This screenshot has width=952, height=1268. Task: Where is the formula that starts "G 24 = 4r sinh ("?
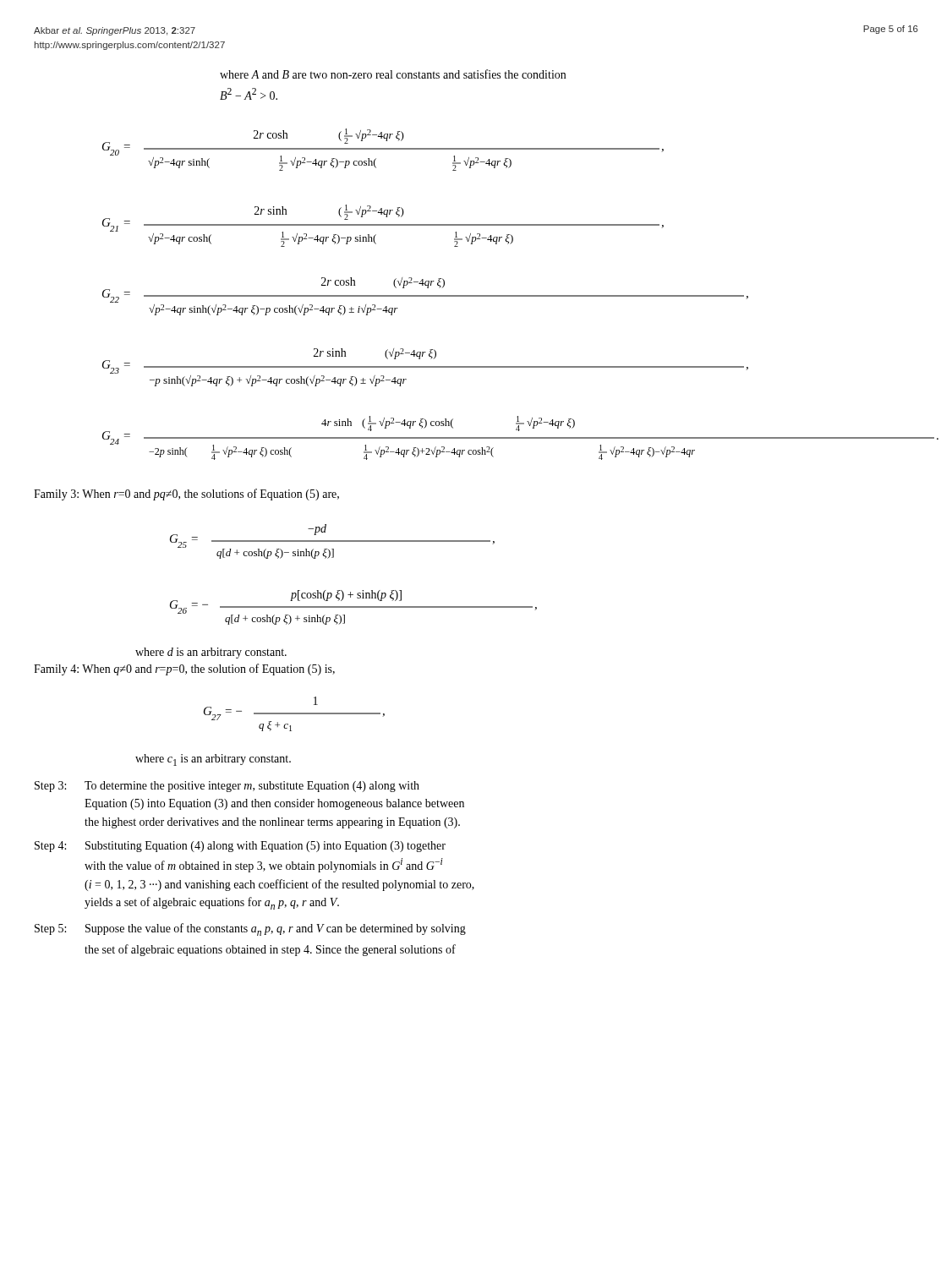[x=510, y=438]
